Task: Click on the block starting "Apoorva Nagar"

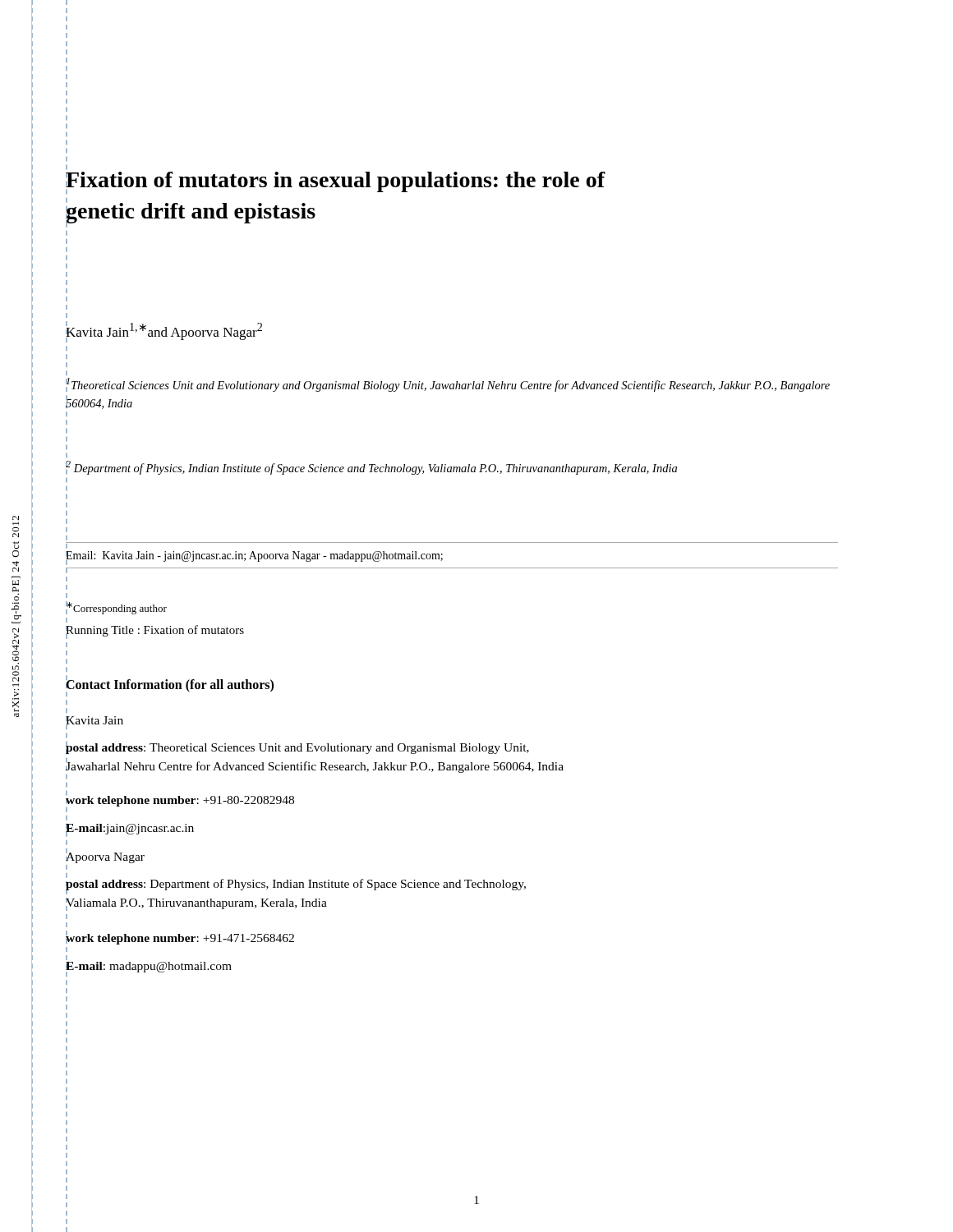Action: point(105,856)
